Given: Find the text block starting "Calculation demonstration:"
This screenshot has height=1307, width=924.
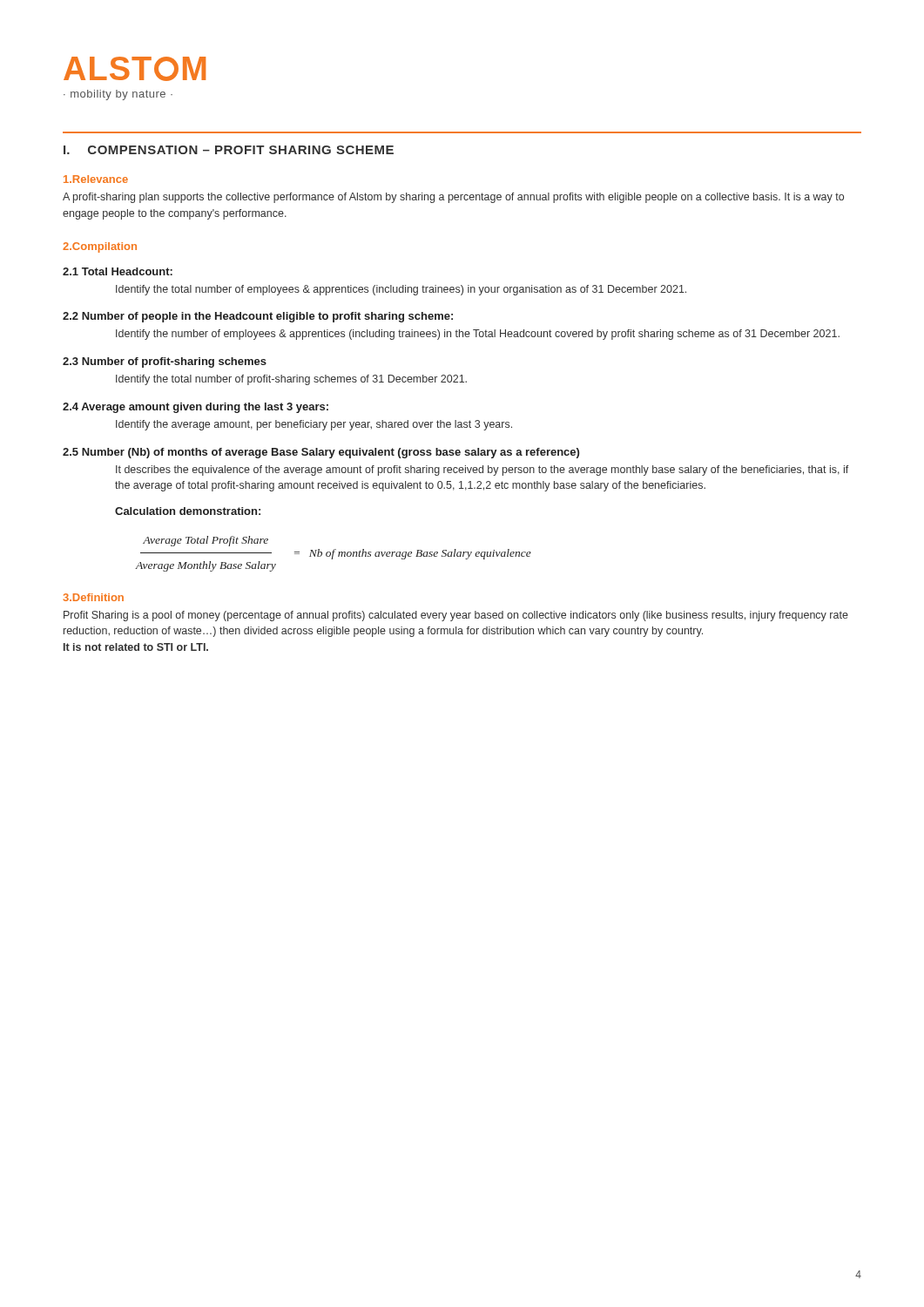Looking at the screenshot, I should click(188, 511).
